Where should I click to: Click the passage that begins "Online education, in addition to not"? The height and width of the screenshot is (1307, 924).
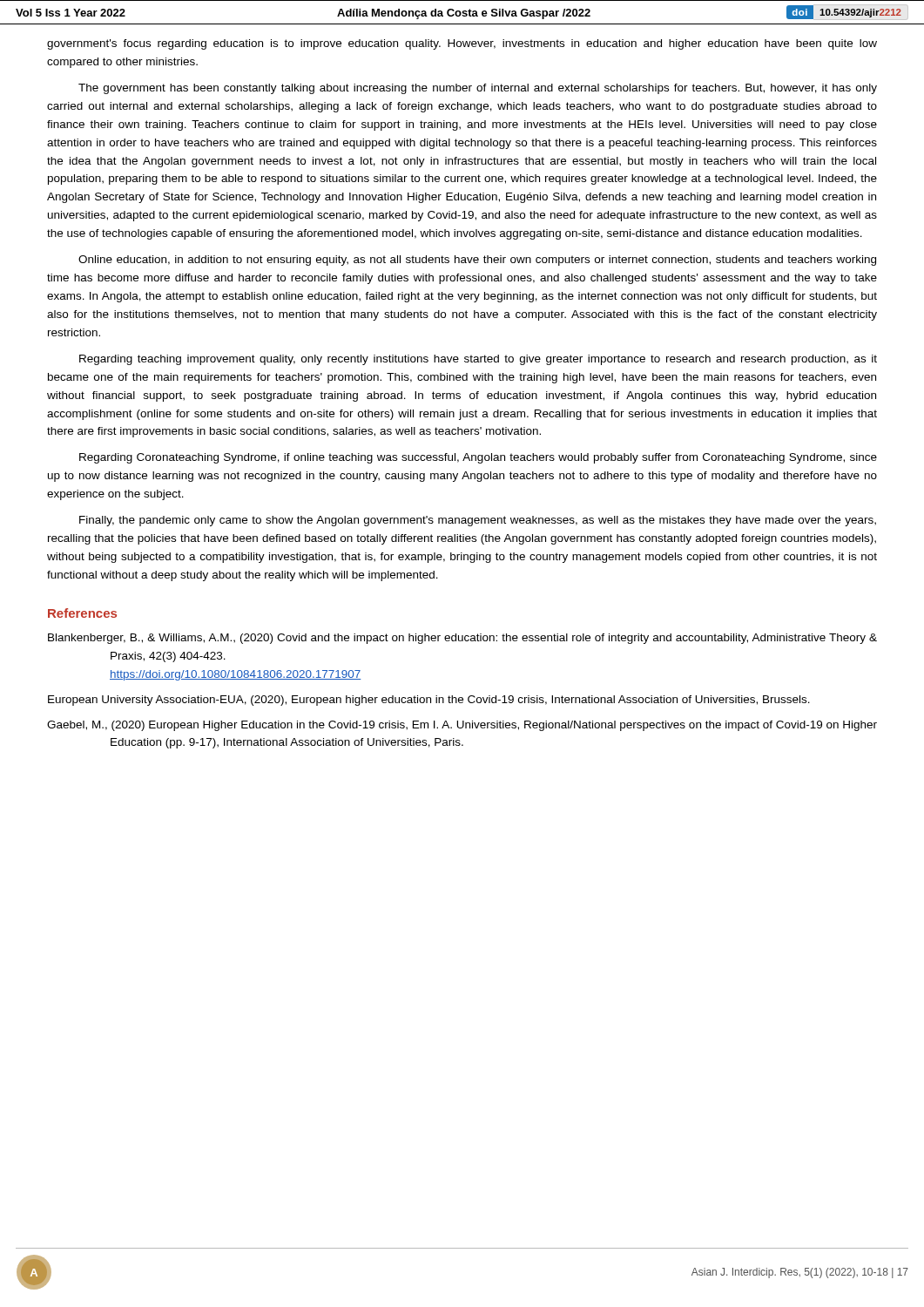tap(462, 296)
